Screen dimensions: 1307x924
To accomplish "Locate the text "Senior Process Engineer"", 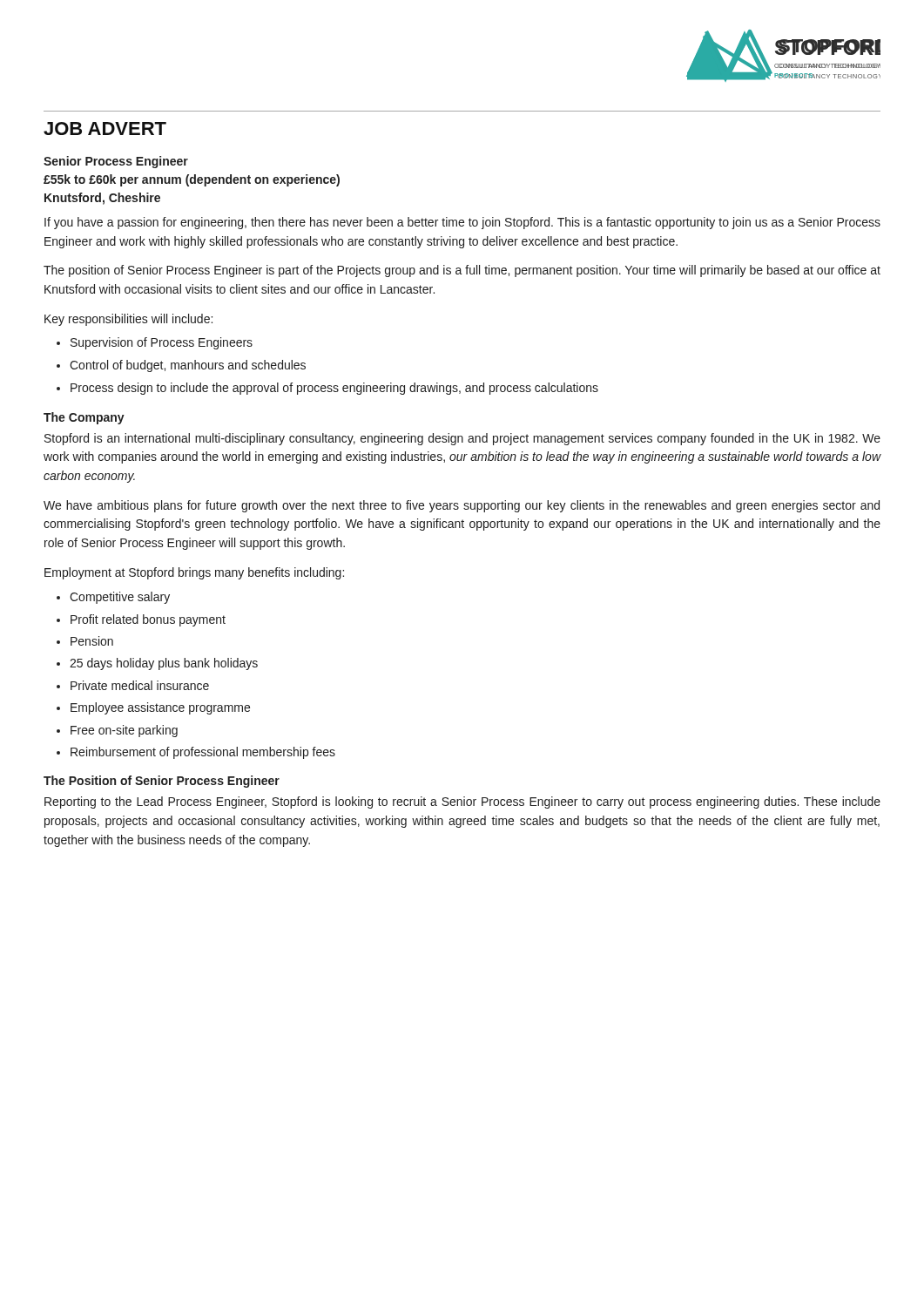I will click(116, 161).
